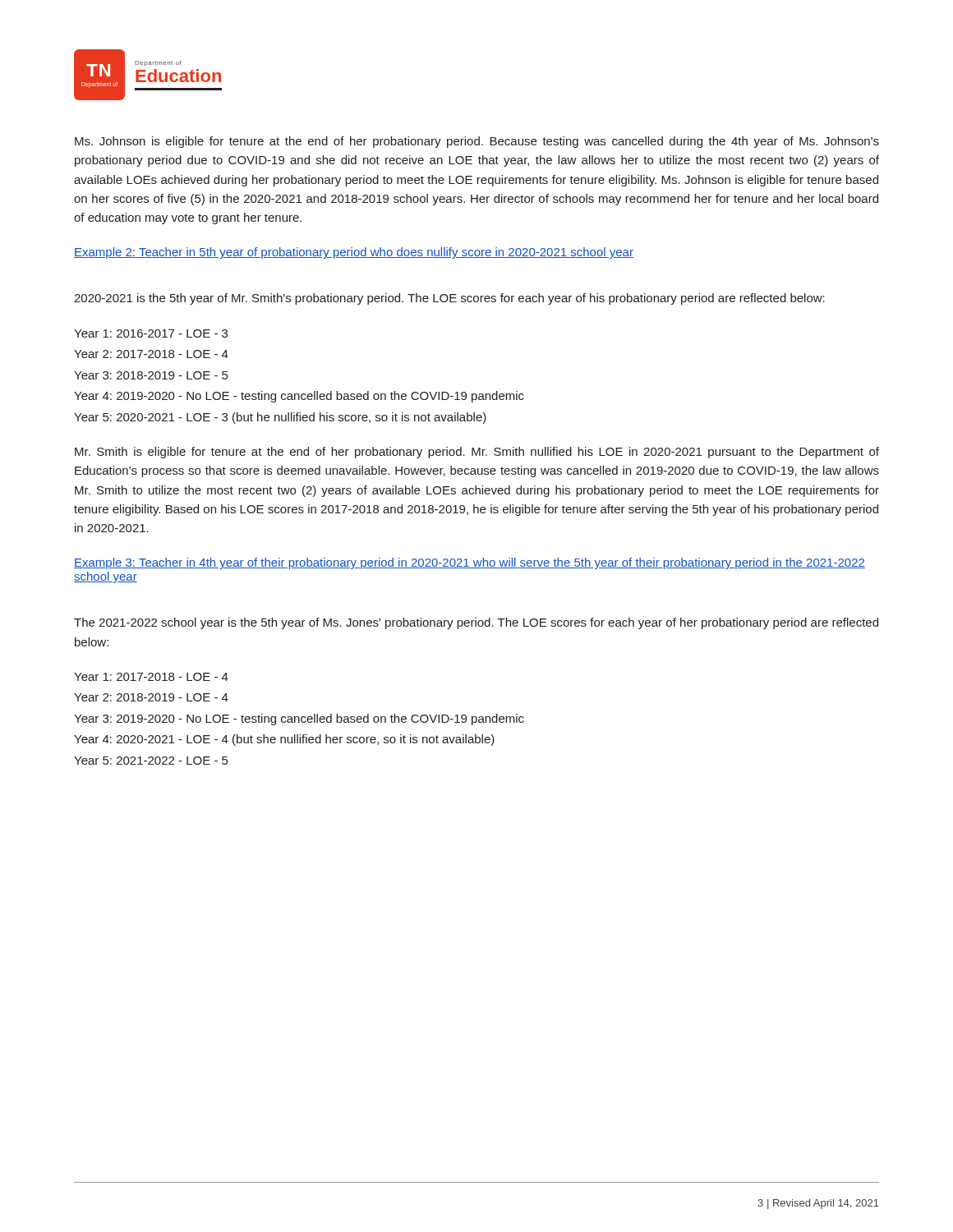Where is the passage that starts "Year 4: 2020-2021 - LOE - 4 (but"?
Viewport: 953px width, 1232px height.
284,739
